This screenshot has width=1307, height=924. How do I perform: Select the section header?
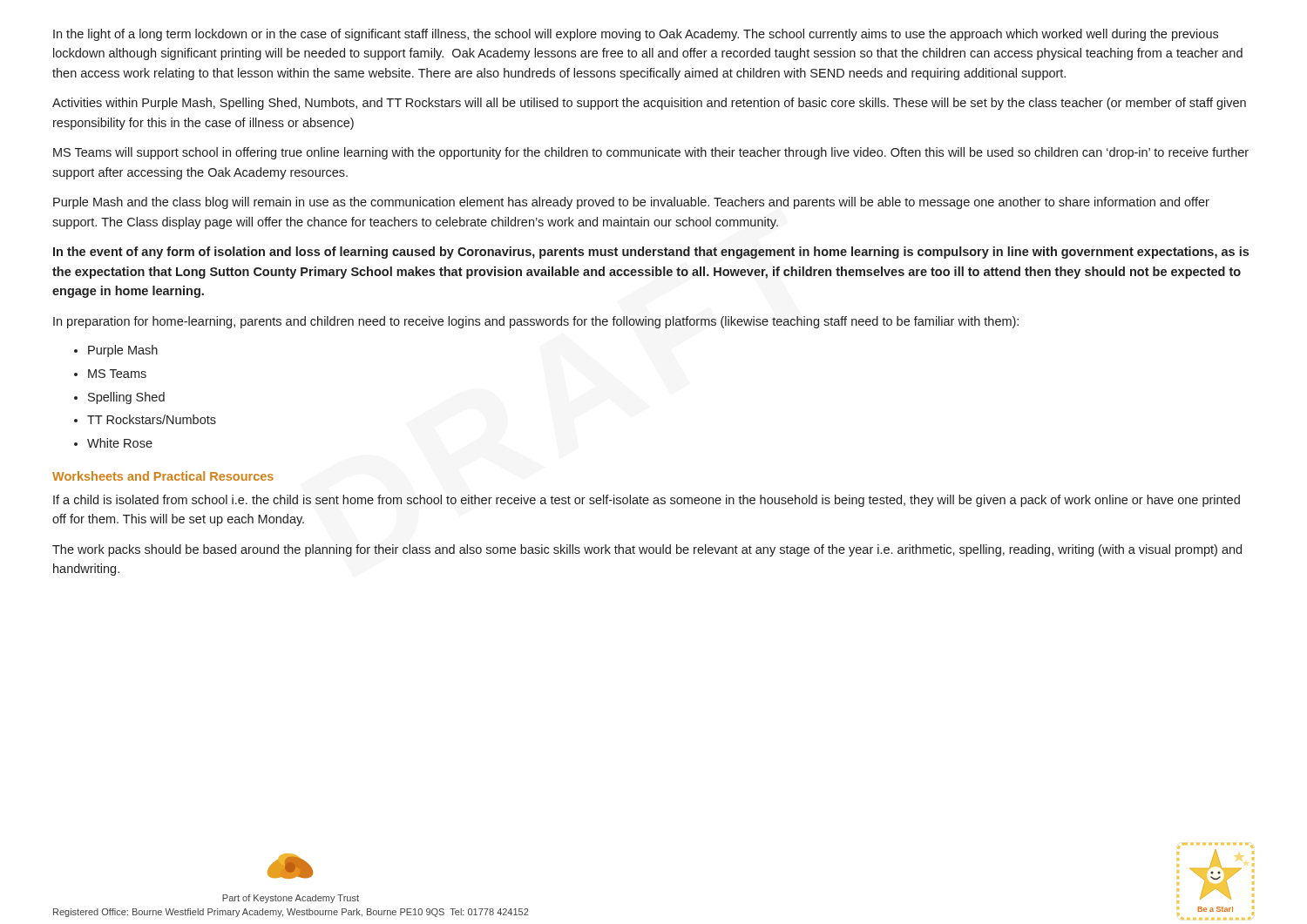(x=163, y=476)
